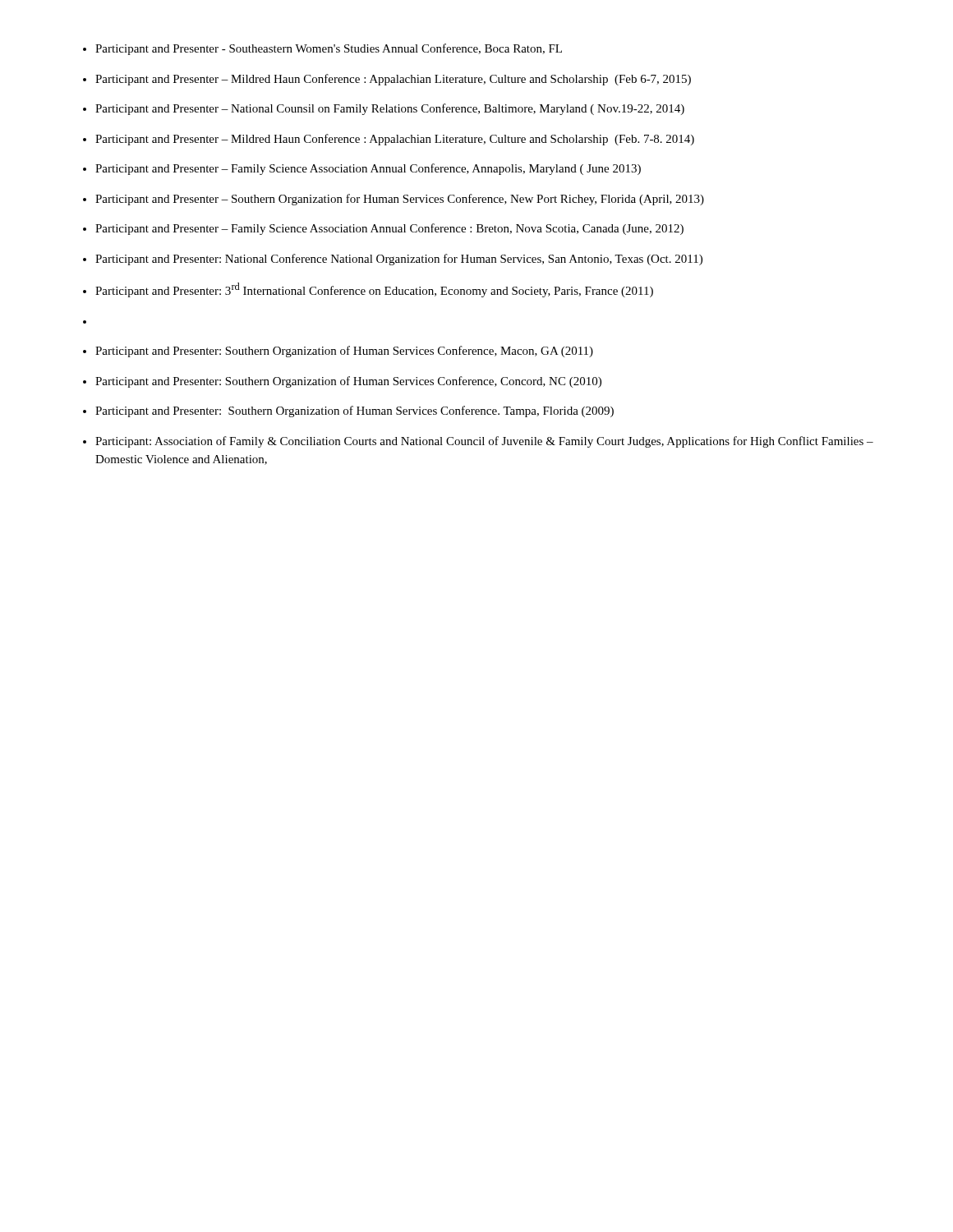Viewport: 953px width, 1232px height.
Task: Click on the text starting "Participant: Association of Family & Conciliation Courts and"
Action: [484, 450]
